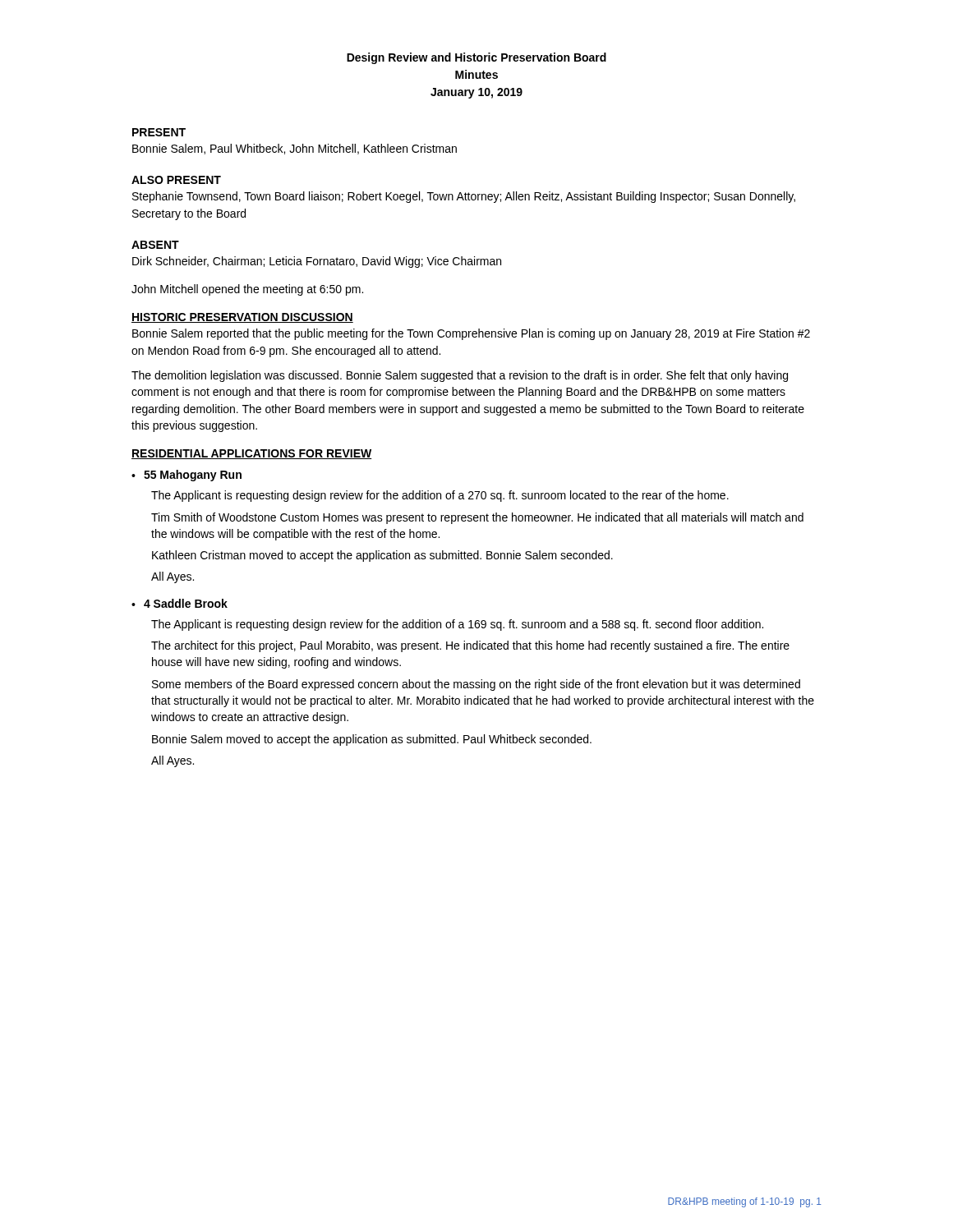Select the section header that reads "RESIDENTIAL APPLICATIONS FOR REVIEW"
The height and width of the screenshot is (1232, 953).
tap(251, 454)
